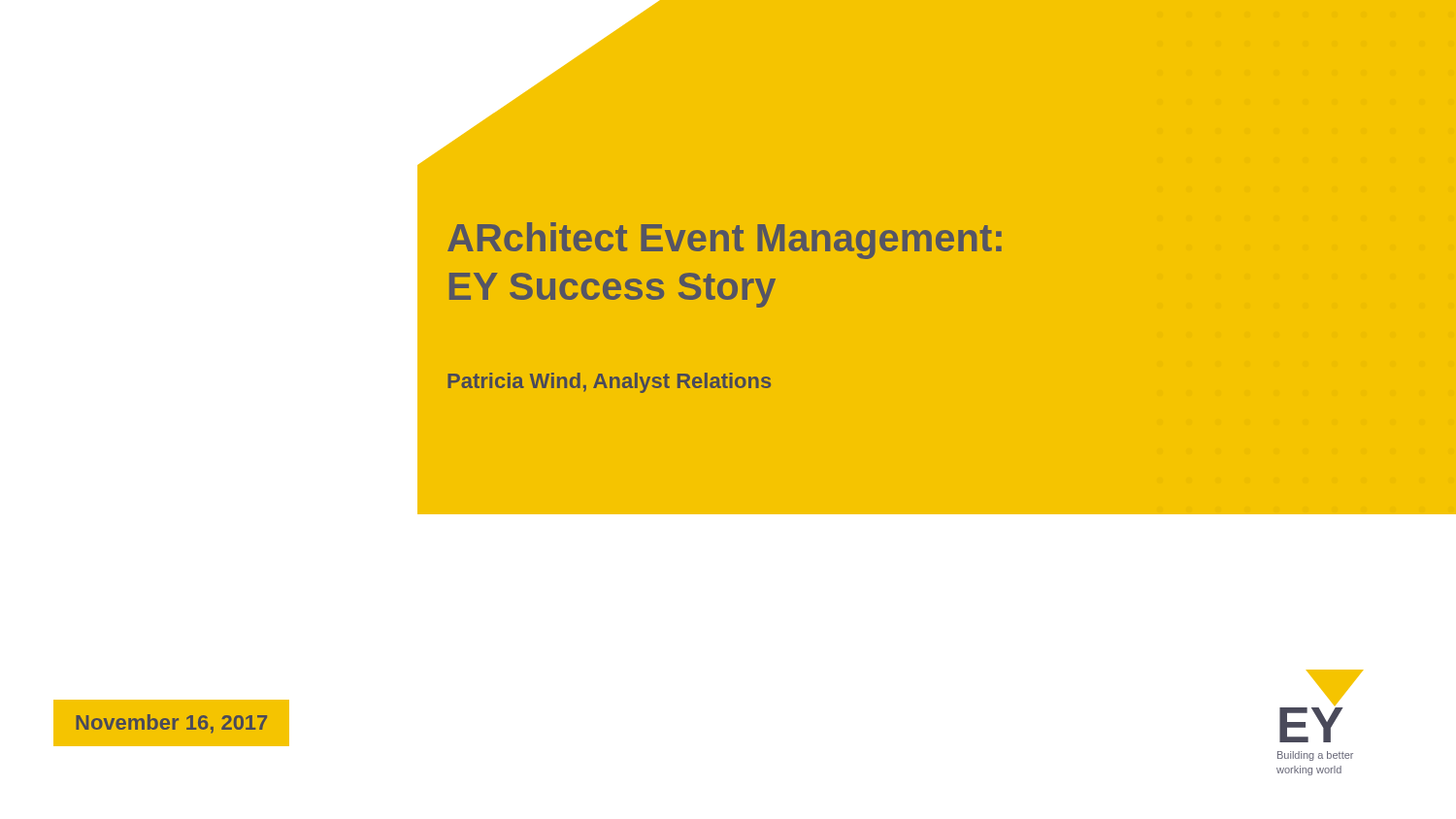Image resolution: width=1456 pixels, height=819 pixels.
Task: Click on the illustration
Action: [x=728, y=410]
